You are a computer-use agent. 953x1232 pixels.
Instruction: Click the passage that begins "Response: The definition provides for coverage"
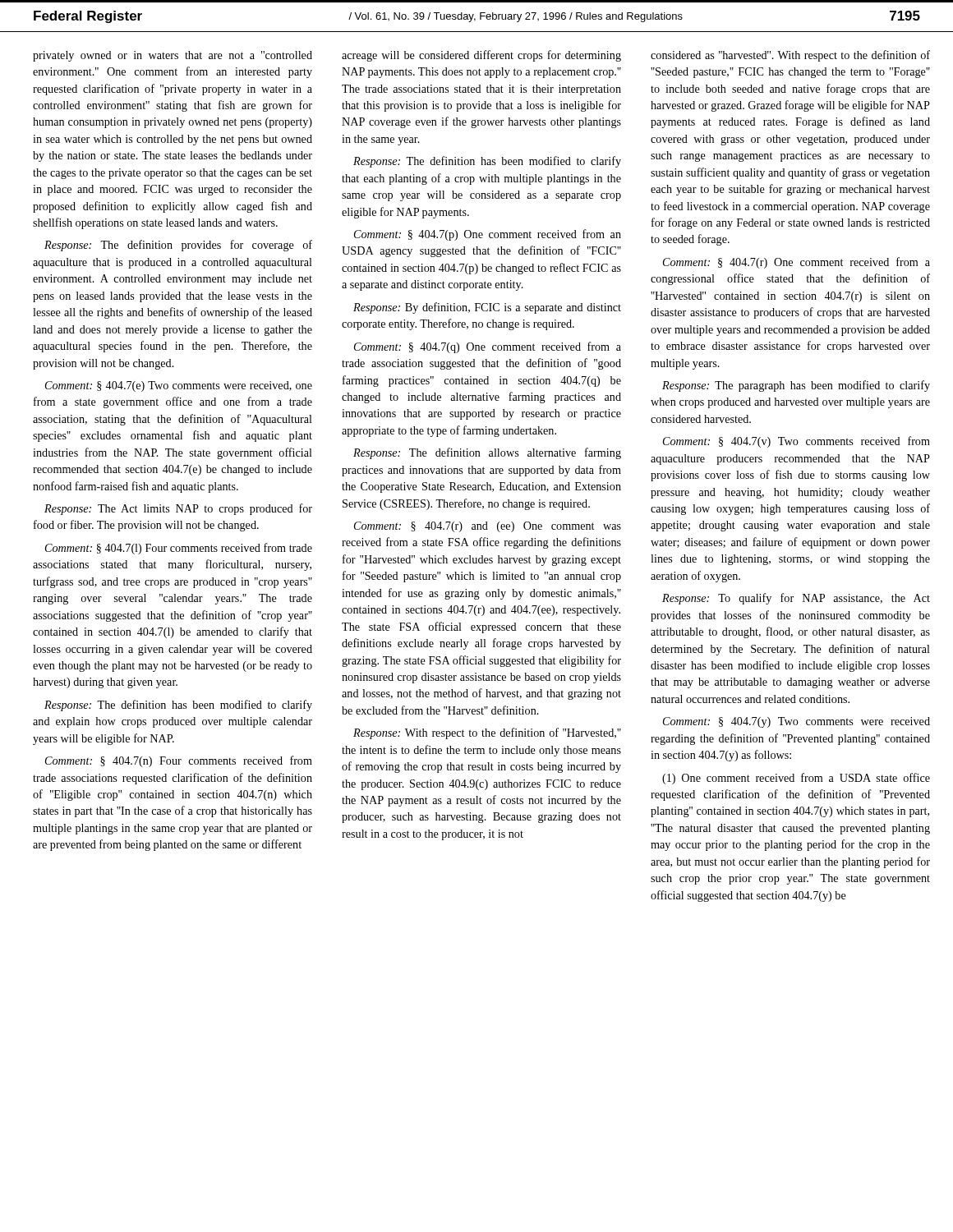173,304
